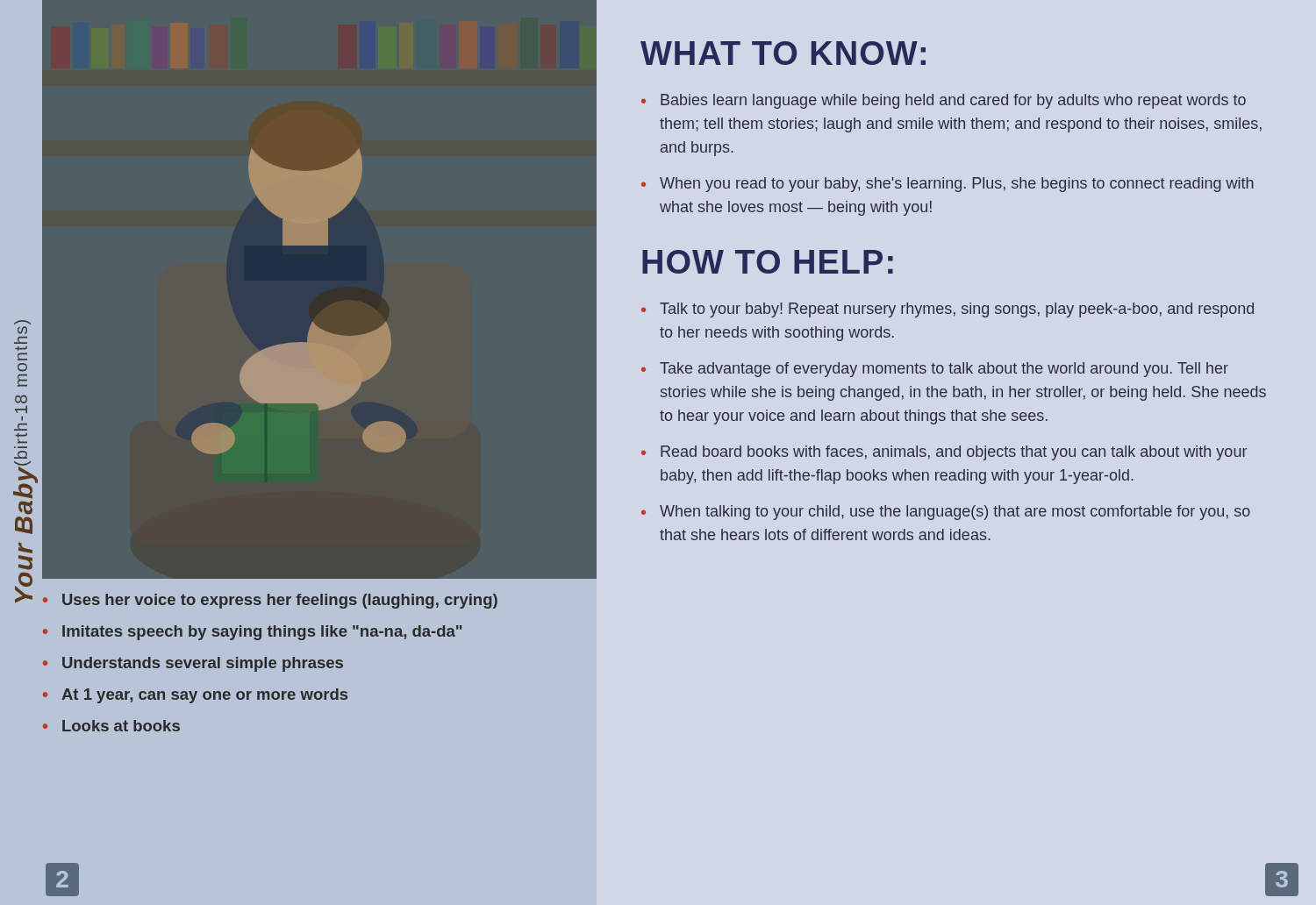Locate the region starting "Looks at books"
The image size is (1316, 905).
121,726
